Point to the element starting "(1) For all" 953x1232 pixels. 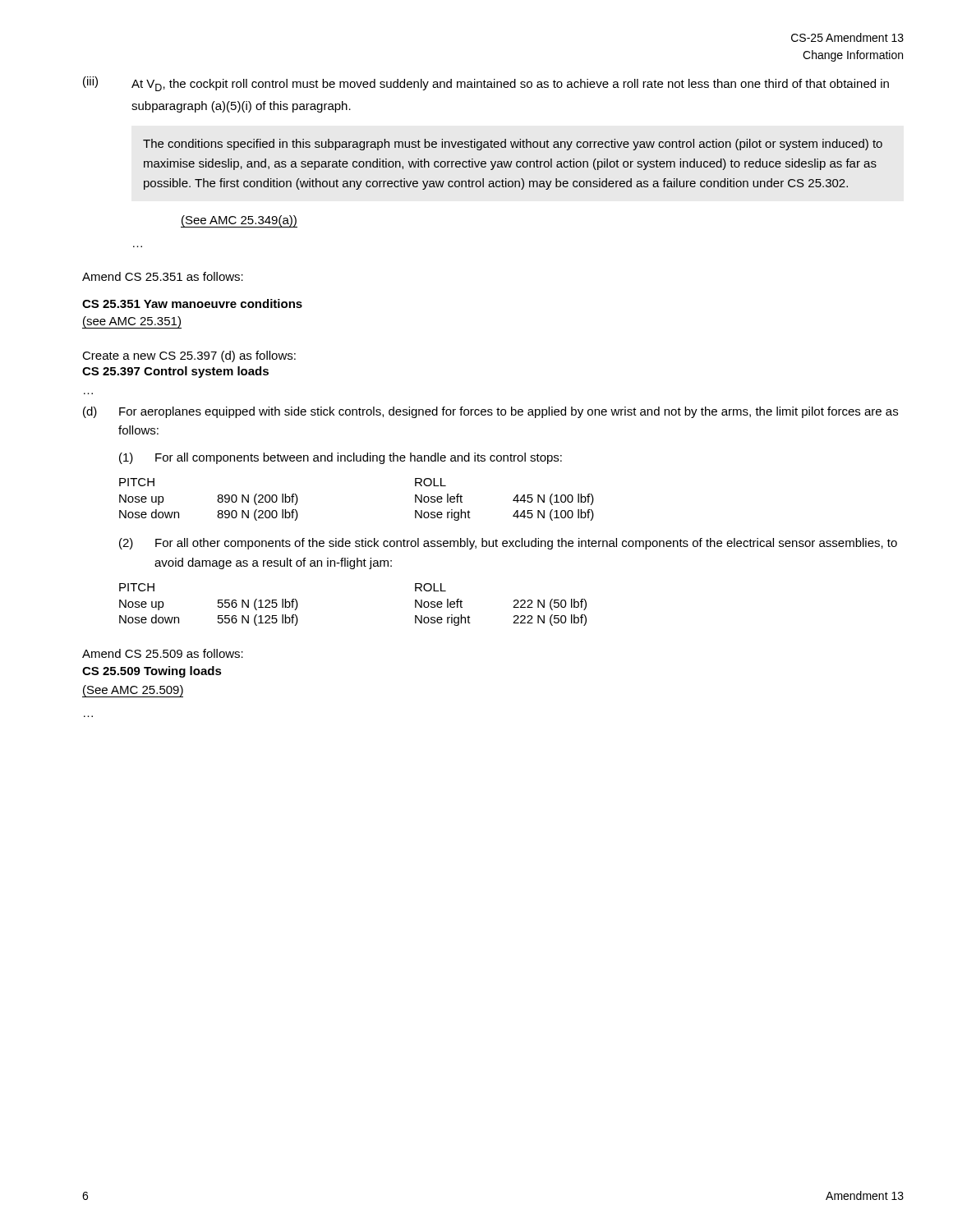pos(511,457)
